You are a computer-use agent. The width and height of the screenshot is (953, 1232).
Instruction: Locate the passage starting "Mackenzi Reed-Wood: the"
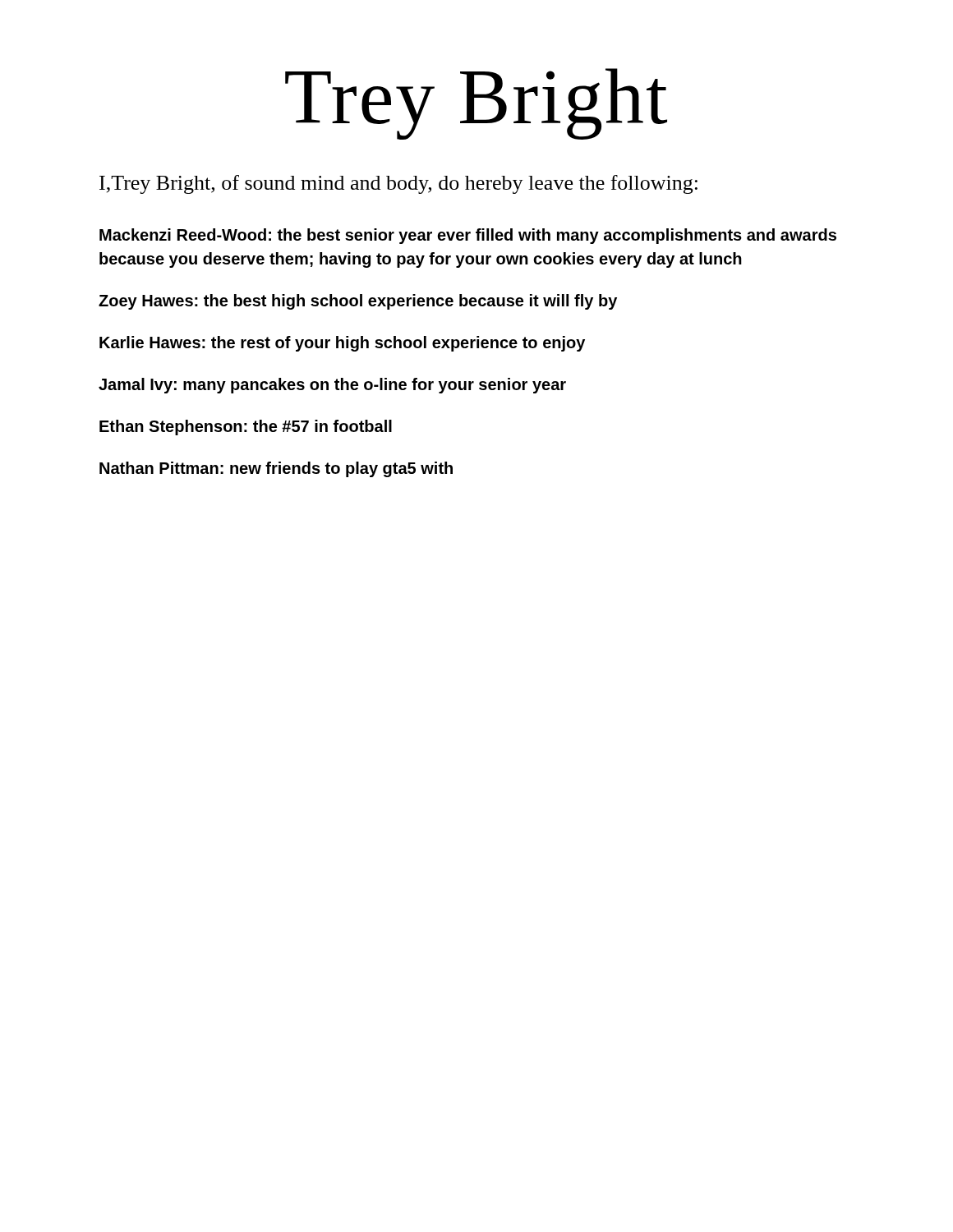[468, 247]
